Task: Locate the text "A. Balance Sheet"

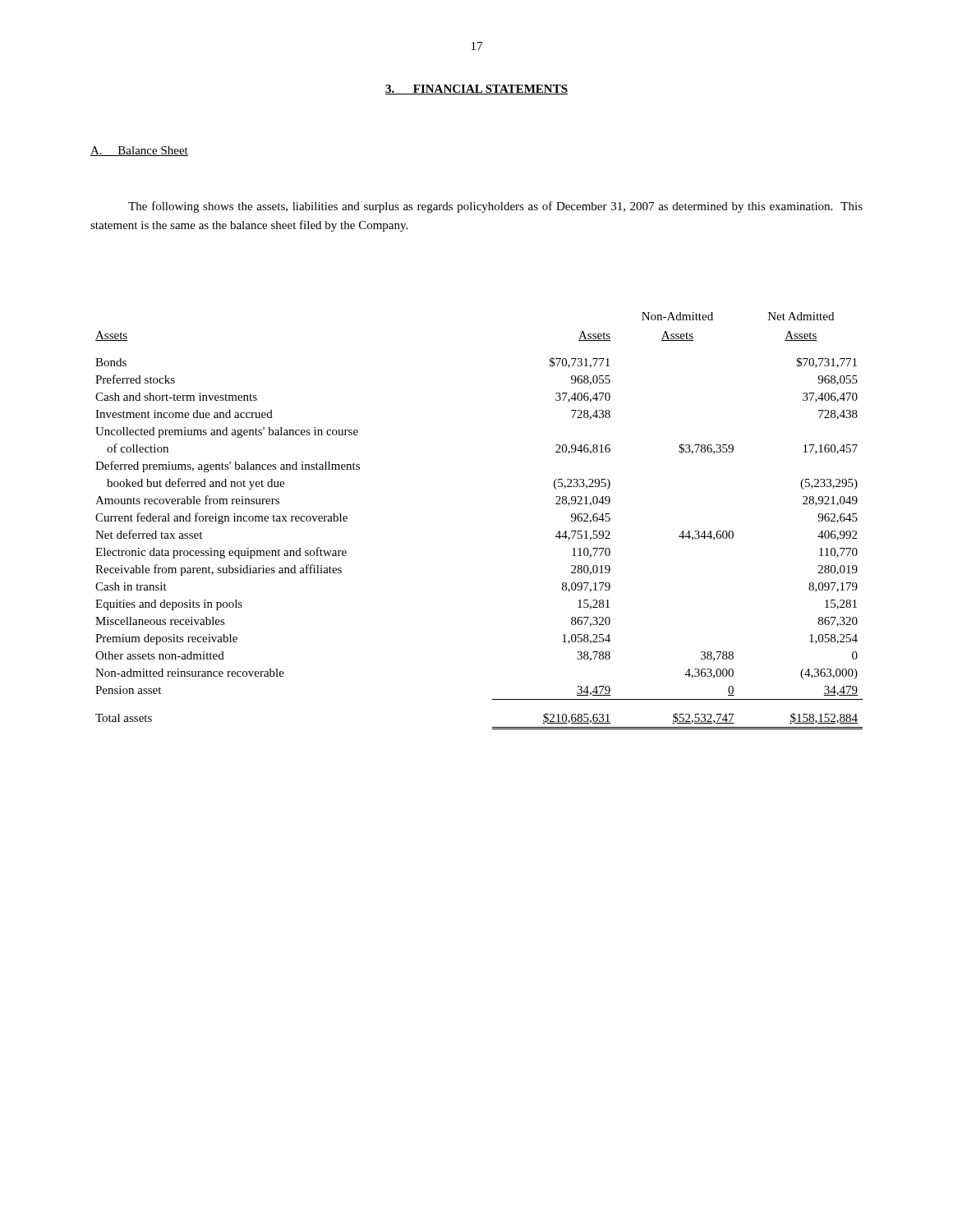Action: [139, 150]
